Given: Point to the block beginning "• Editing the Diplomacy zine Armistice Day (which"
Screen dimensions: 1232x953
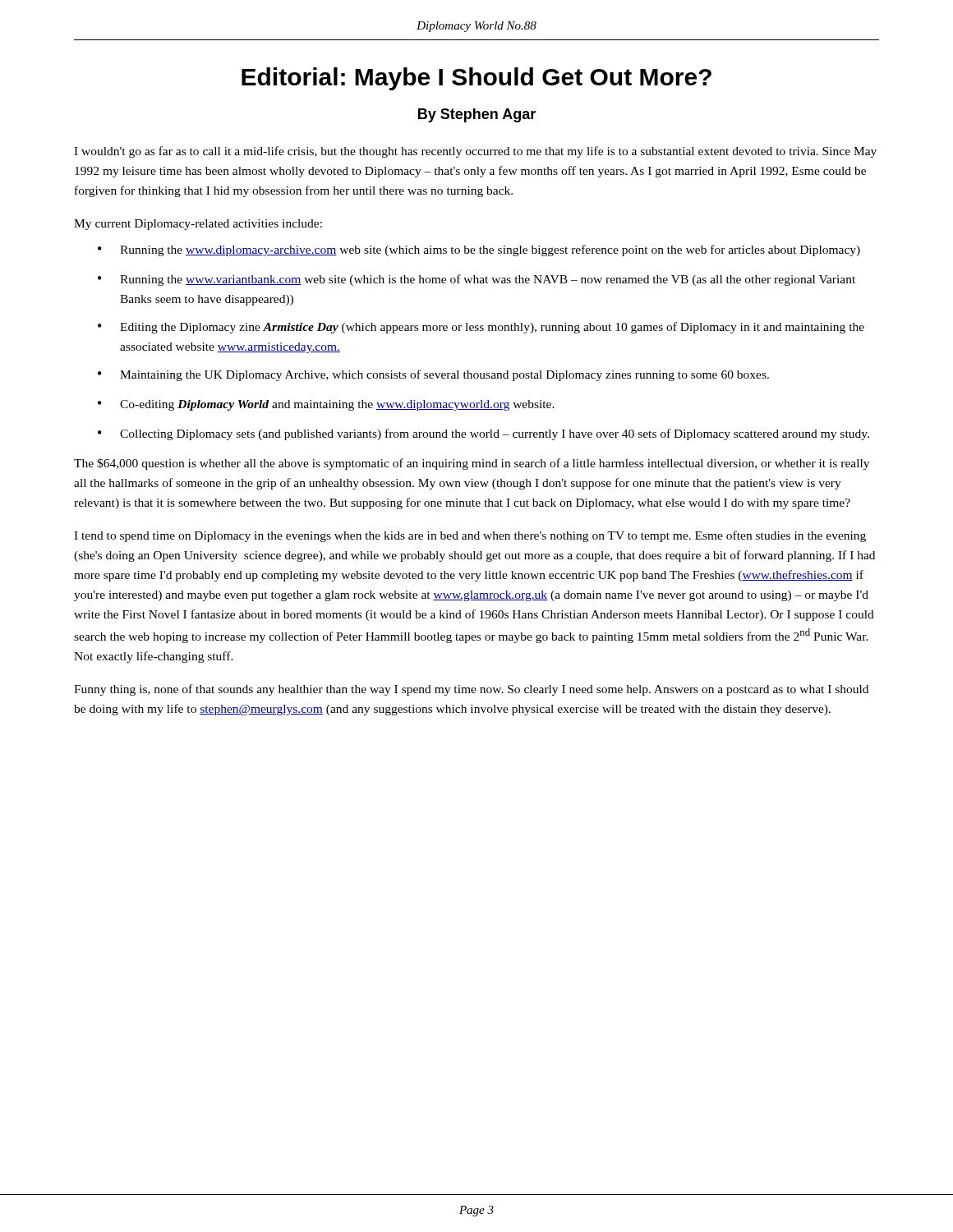Looking at the screenshot, I should pyautogui.click(x=488, y=337).
